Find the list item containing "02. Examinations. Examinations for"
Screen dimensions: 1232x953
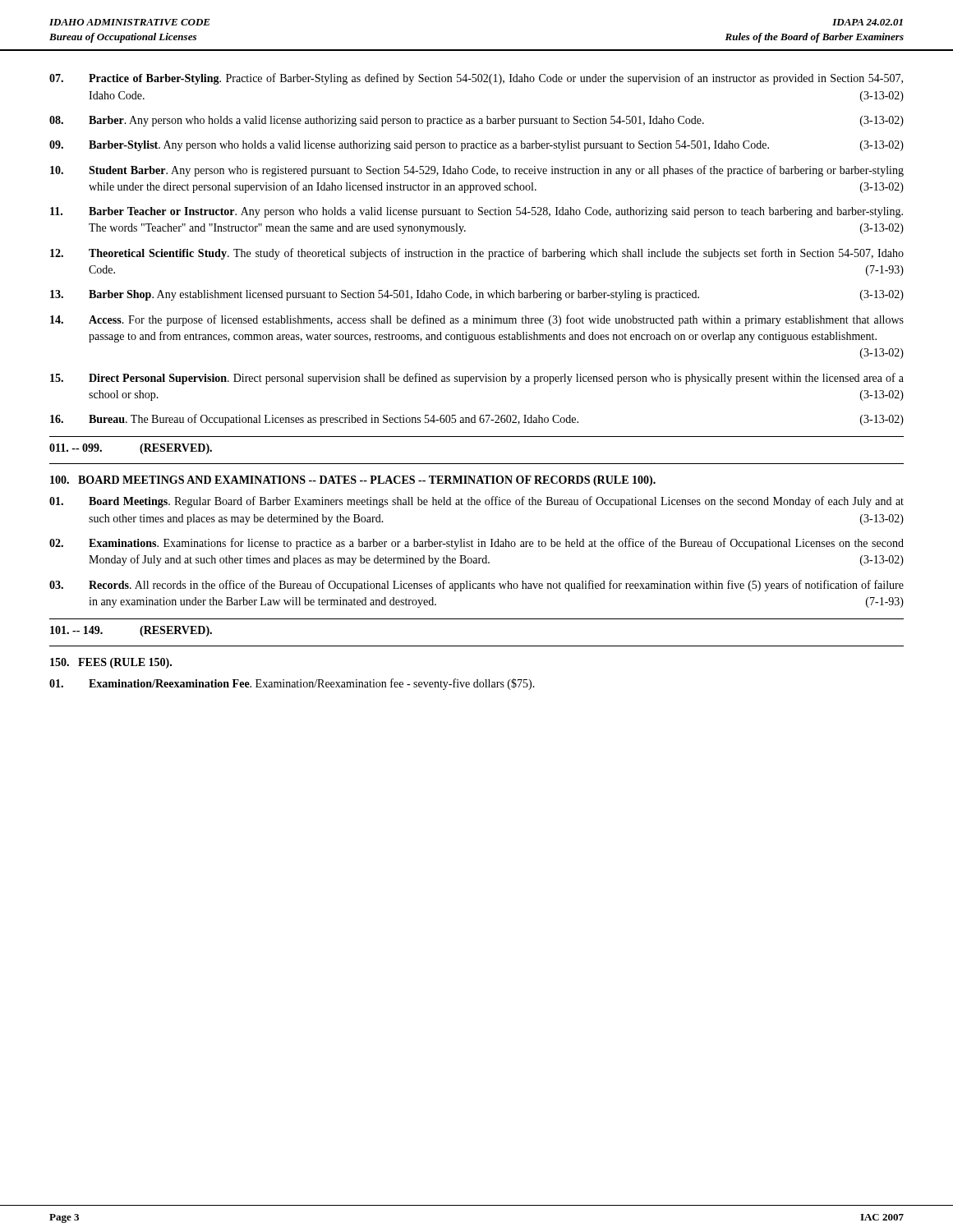pyautogui.click(x=476, y=552)
